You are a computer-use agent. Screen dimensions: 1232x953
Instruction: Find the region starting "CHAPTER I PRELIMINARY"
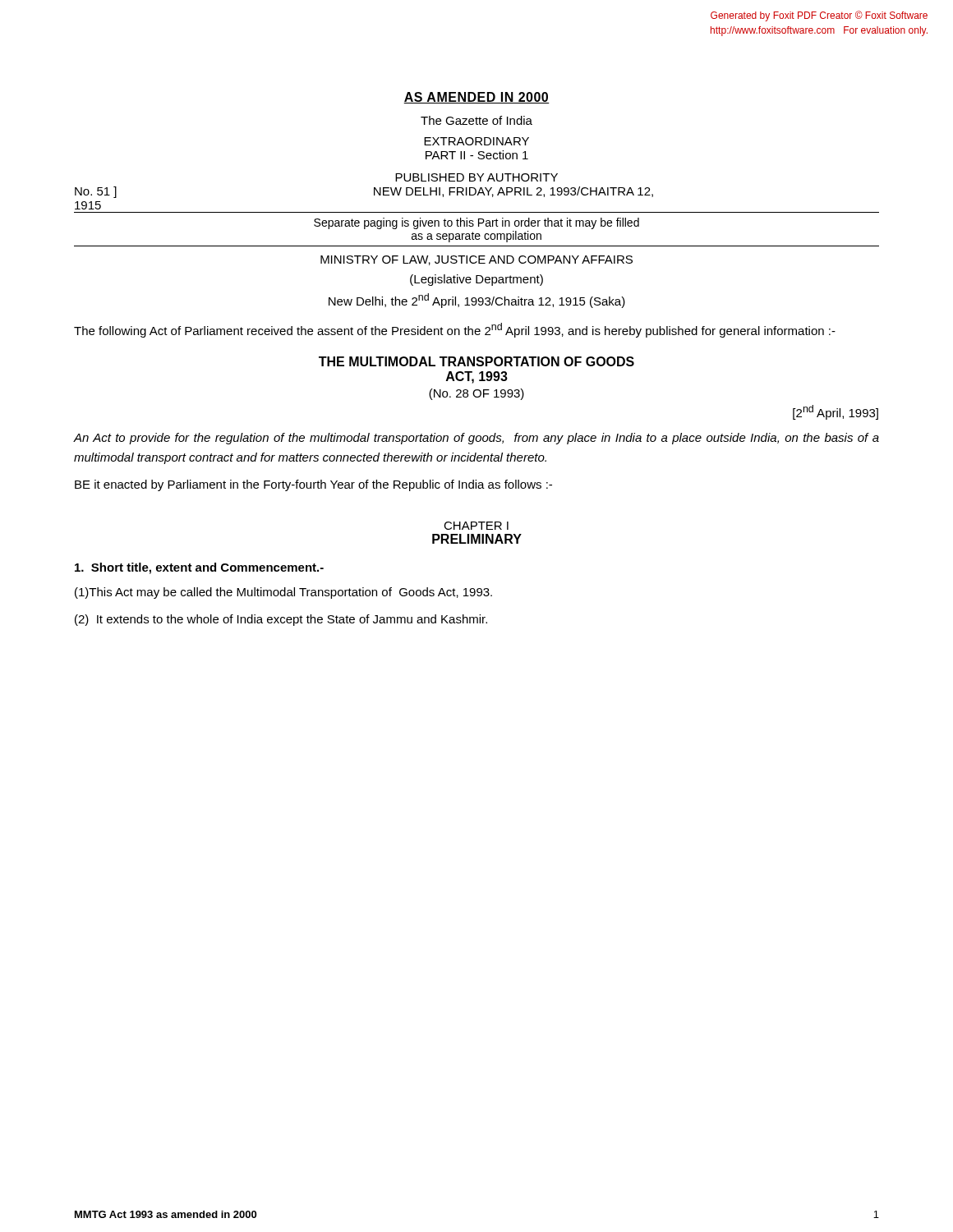[x=476, y=533]
